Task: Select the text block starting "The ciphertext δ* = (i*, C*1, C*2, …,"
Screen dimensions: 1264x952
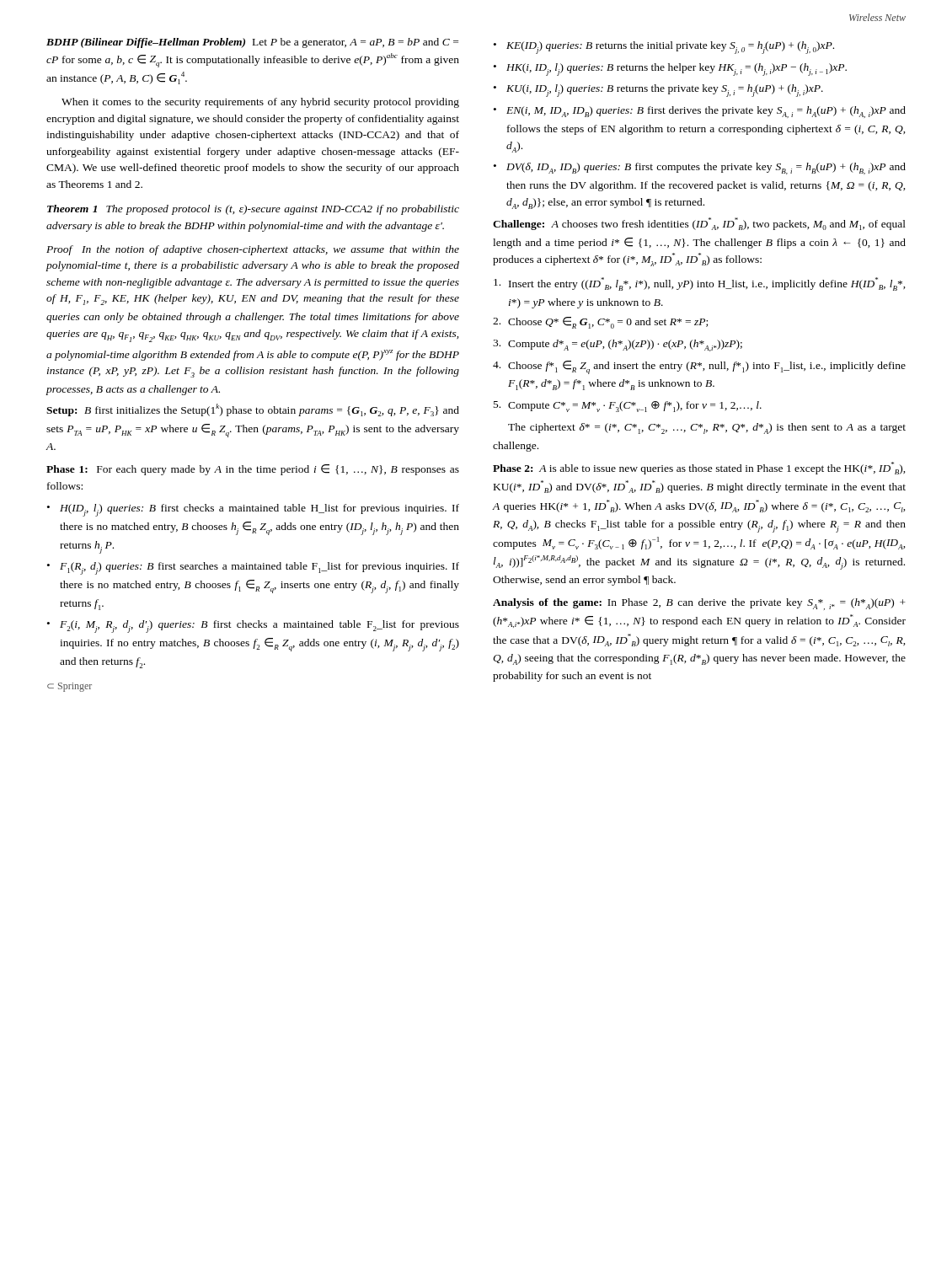Action: coord(699,436)
